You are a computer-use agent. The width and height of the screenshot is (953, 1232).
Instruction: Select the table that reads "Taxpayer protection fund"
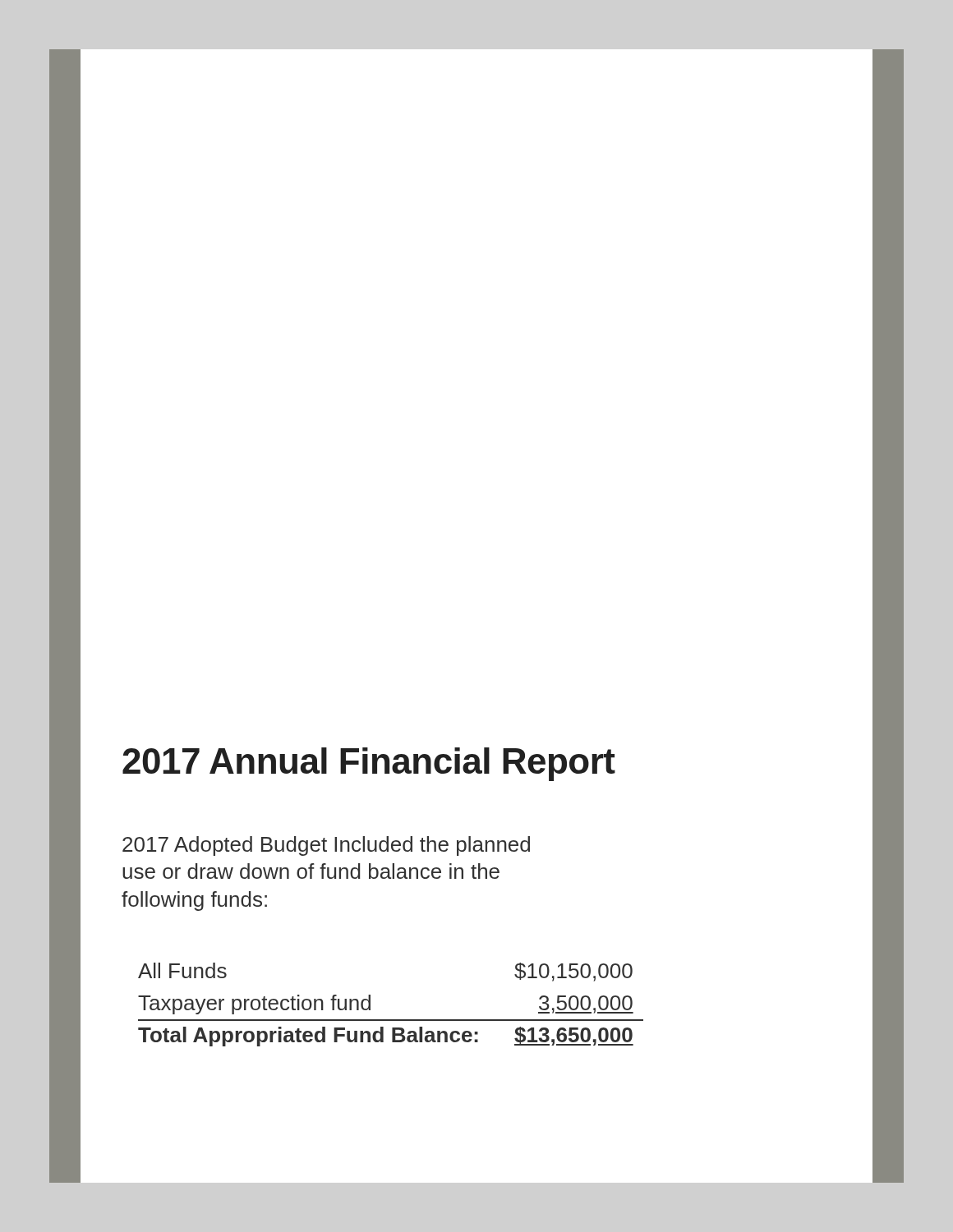(485, 1003)
